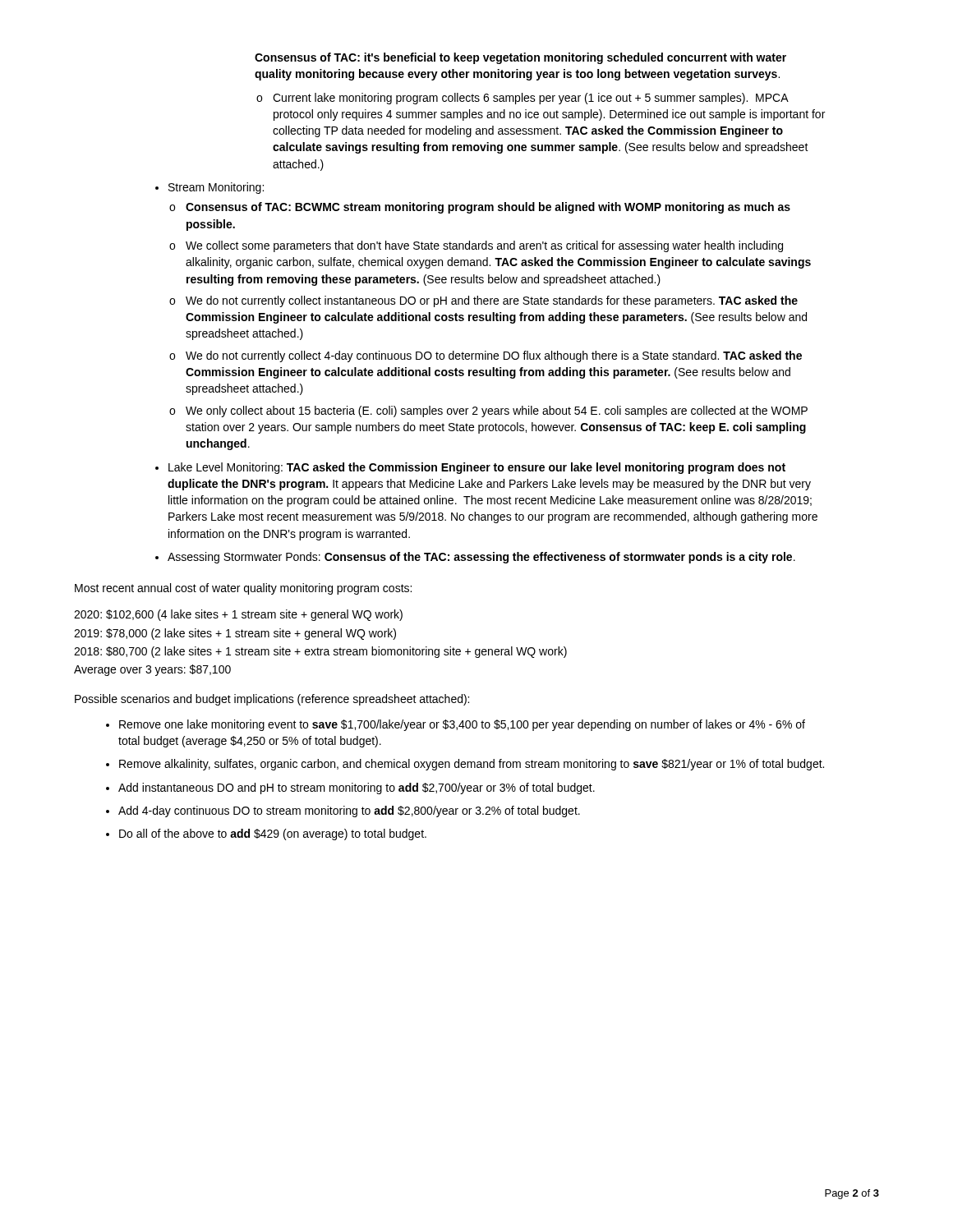The height and width of the screenshot is (1232, 953).
Task: Click the passage that begins "We do not currently collect 4-day continuous DO"
Action: tap(494, 372)
